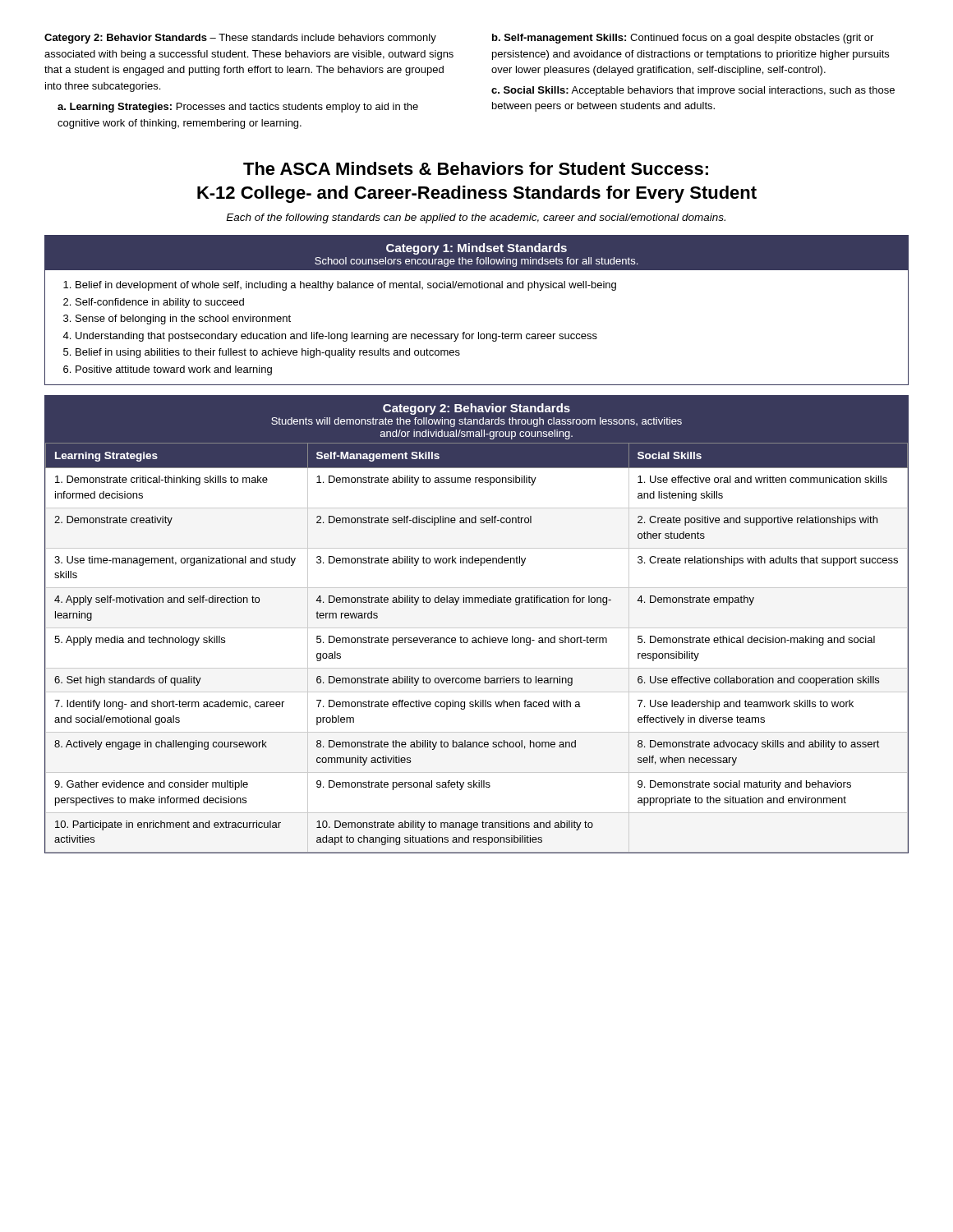Click the passage that begins "Self-confidence in ability to"
953x1232 pixels.
[x=160, y=302]
